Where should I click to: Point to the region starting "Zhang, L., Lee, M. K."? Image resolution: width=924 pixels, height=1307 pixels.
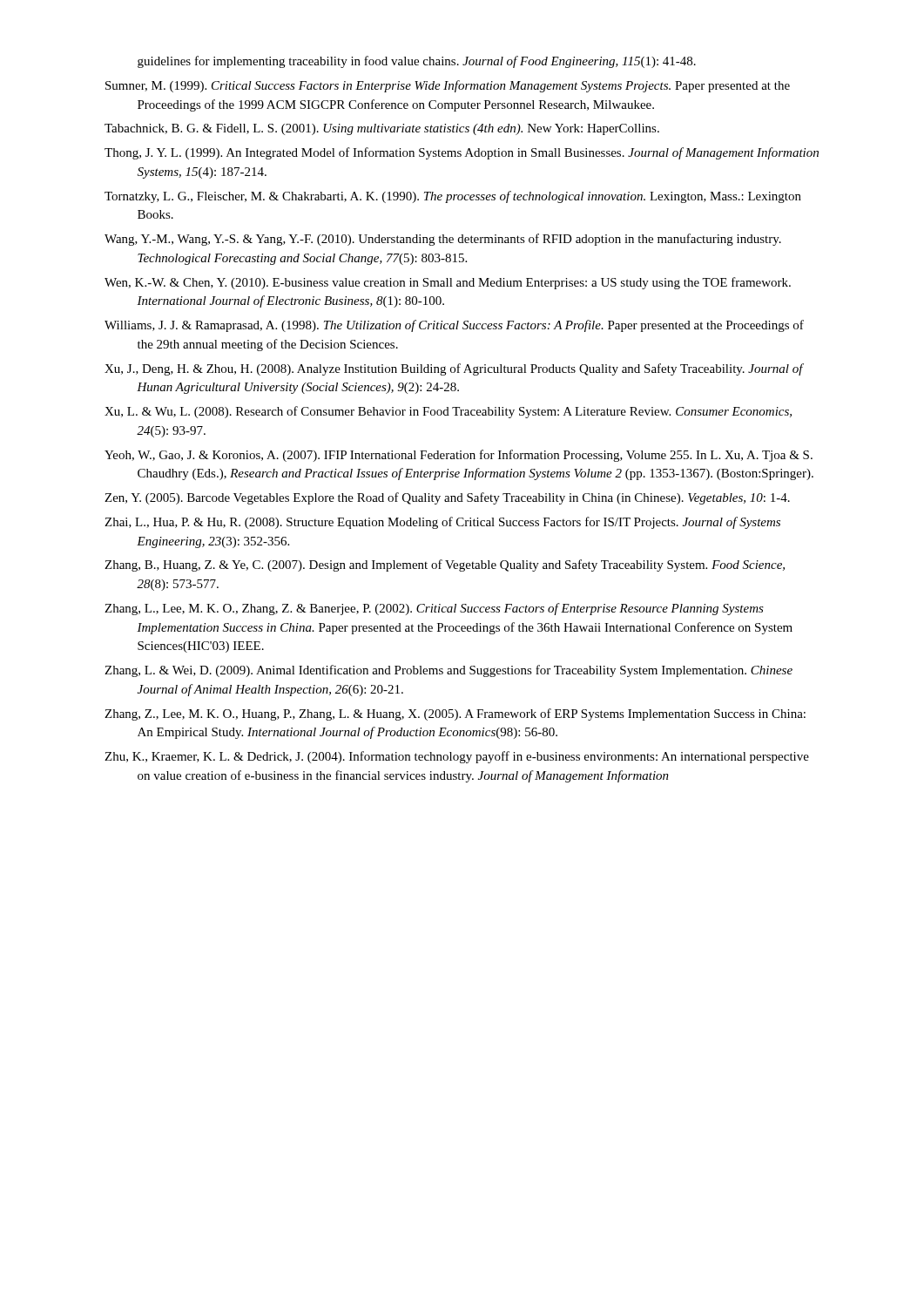(449, 627)
